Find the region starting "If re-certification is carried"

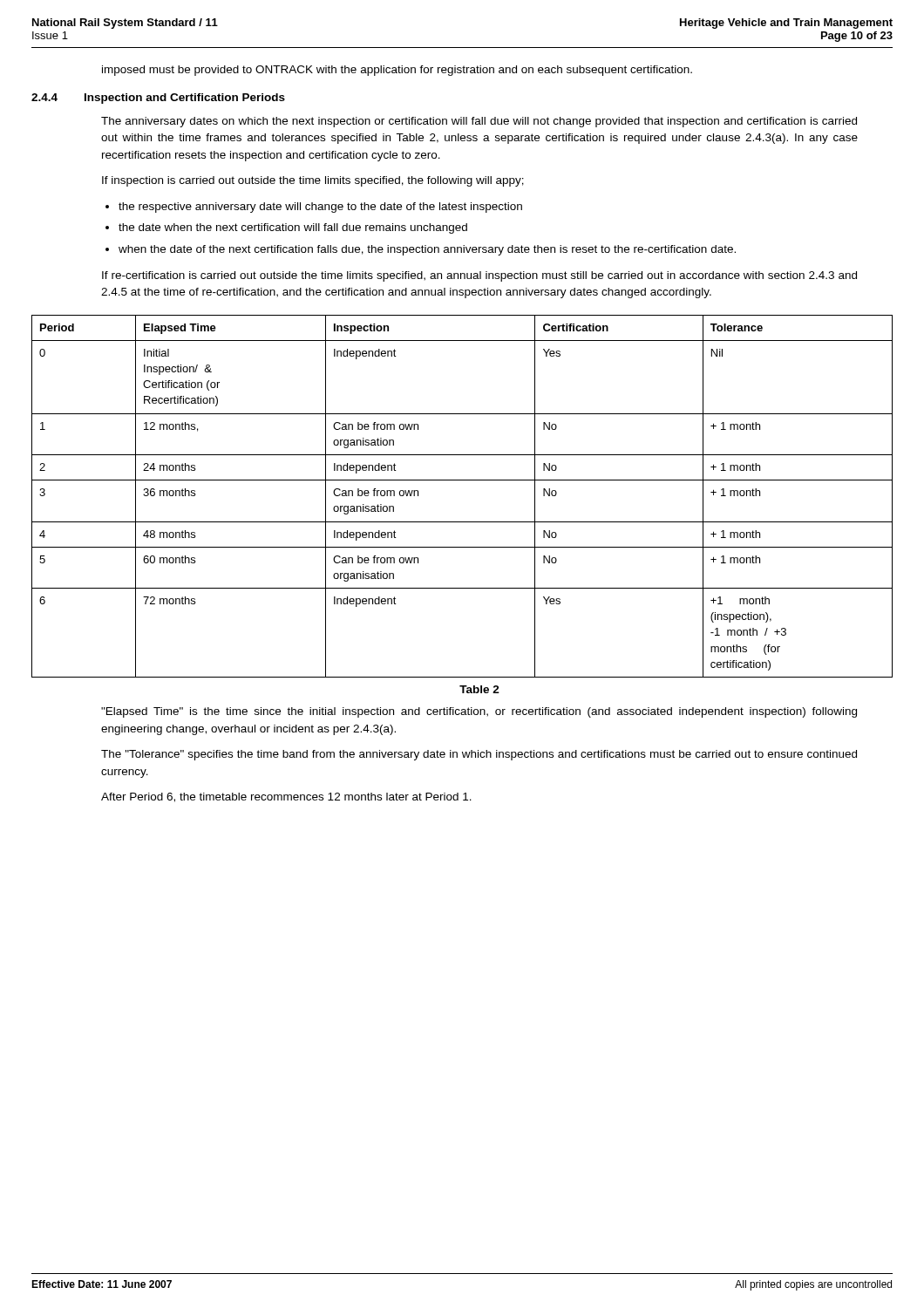click(x=479, y=284)
